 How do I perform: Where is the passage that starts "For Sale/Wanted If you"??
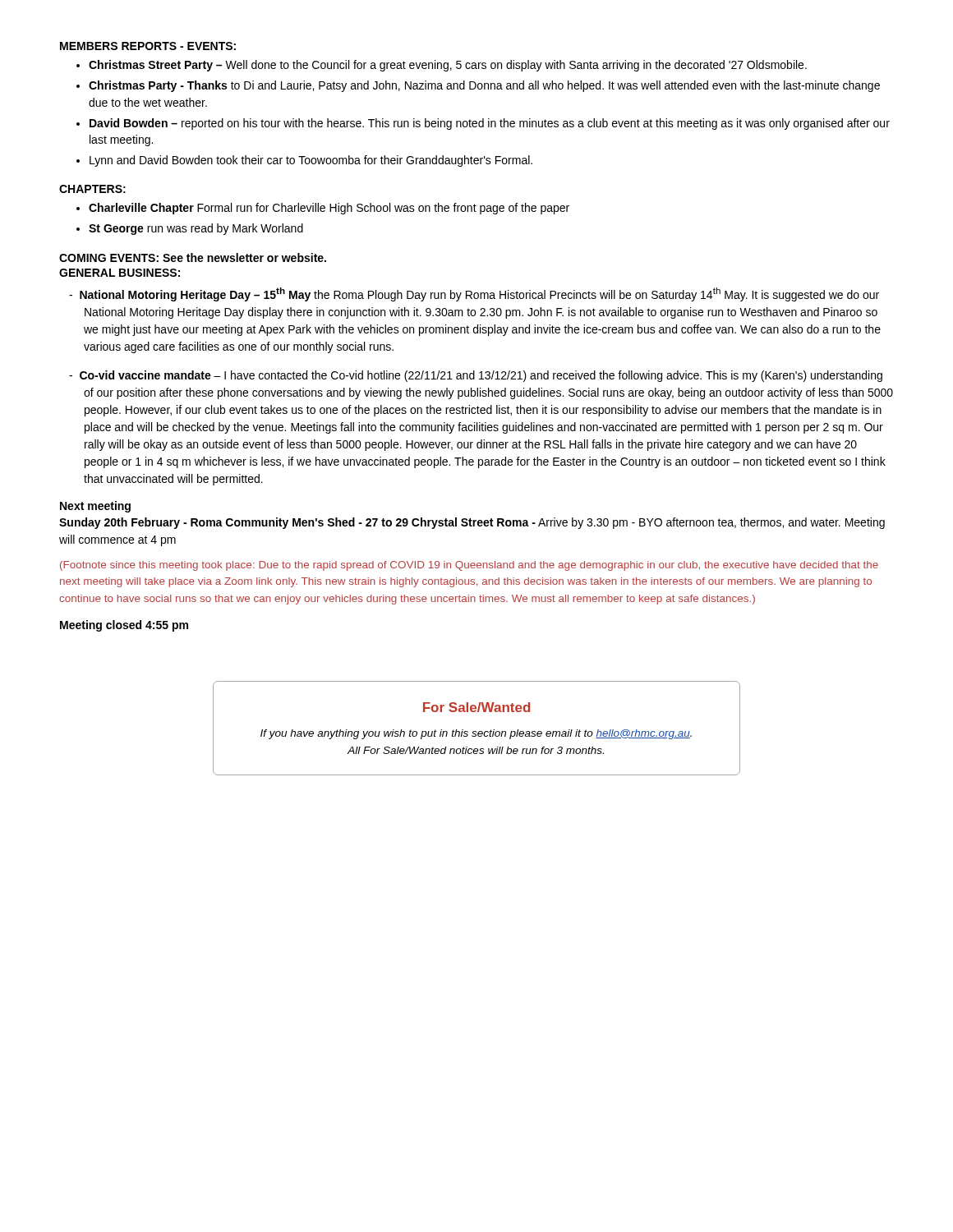click(476, 728)
